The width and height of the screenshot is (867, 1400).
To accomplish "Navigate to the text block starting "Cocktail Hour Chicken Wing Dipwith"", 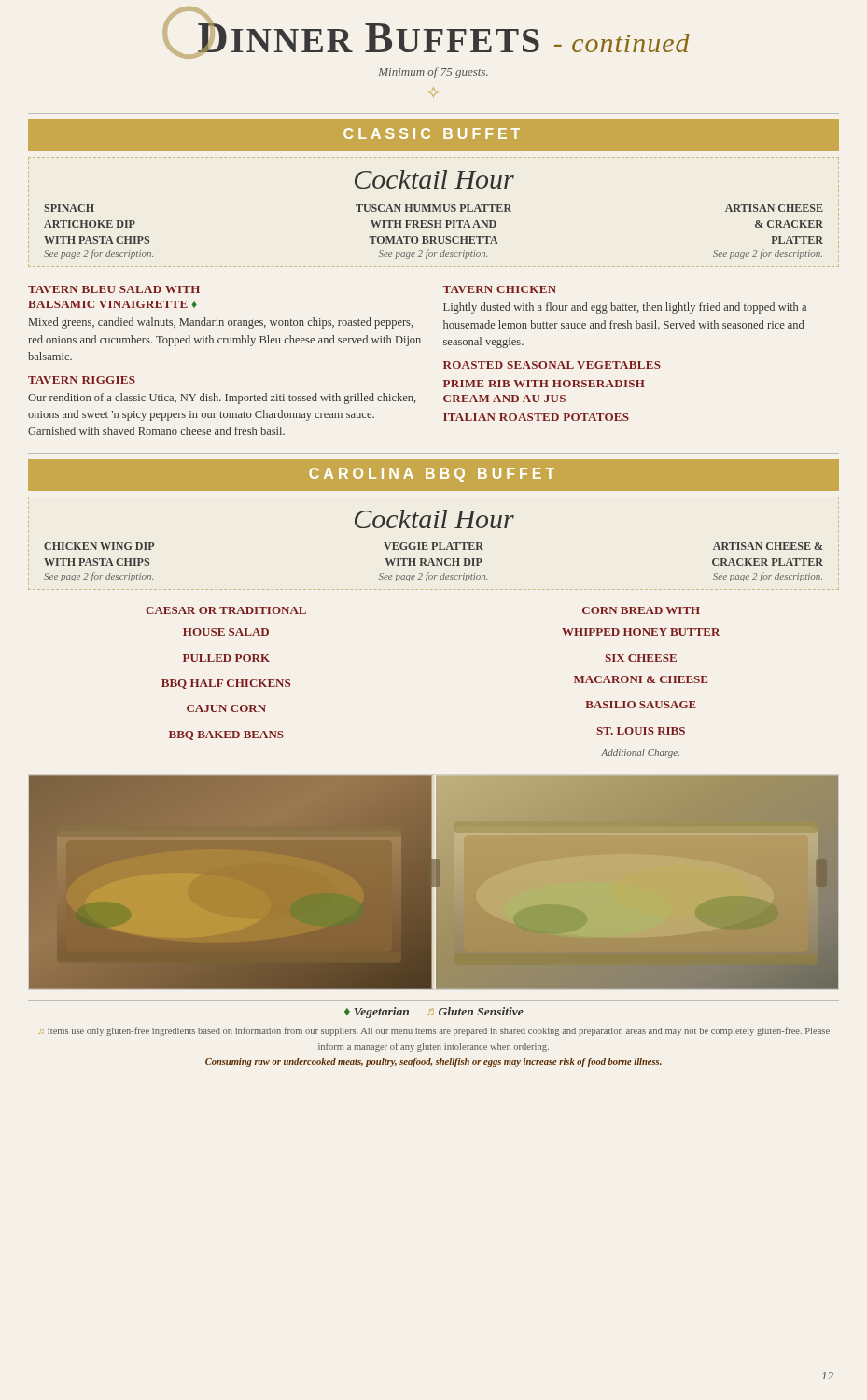I will point(434,542).
